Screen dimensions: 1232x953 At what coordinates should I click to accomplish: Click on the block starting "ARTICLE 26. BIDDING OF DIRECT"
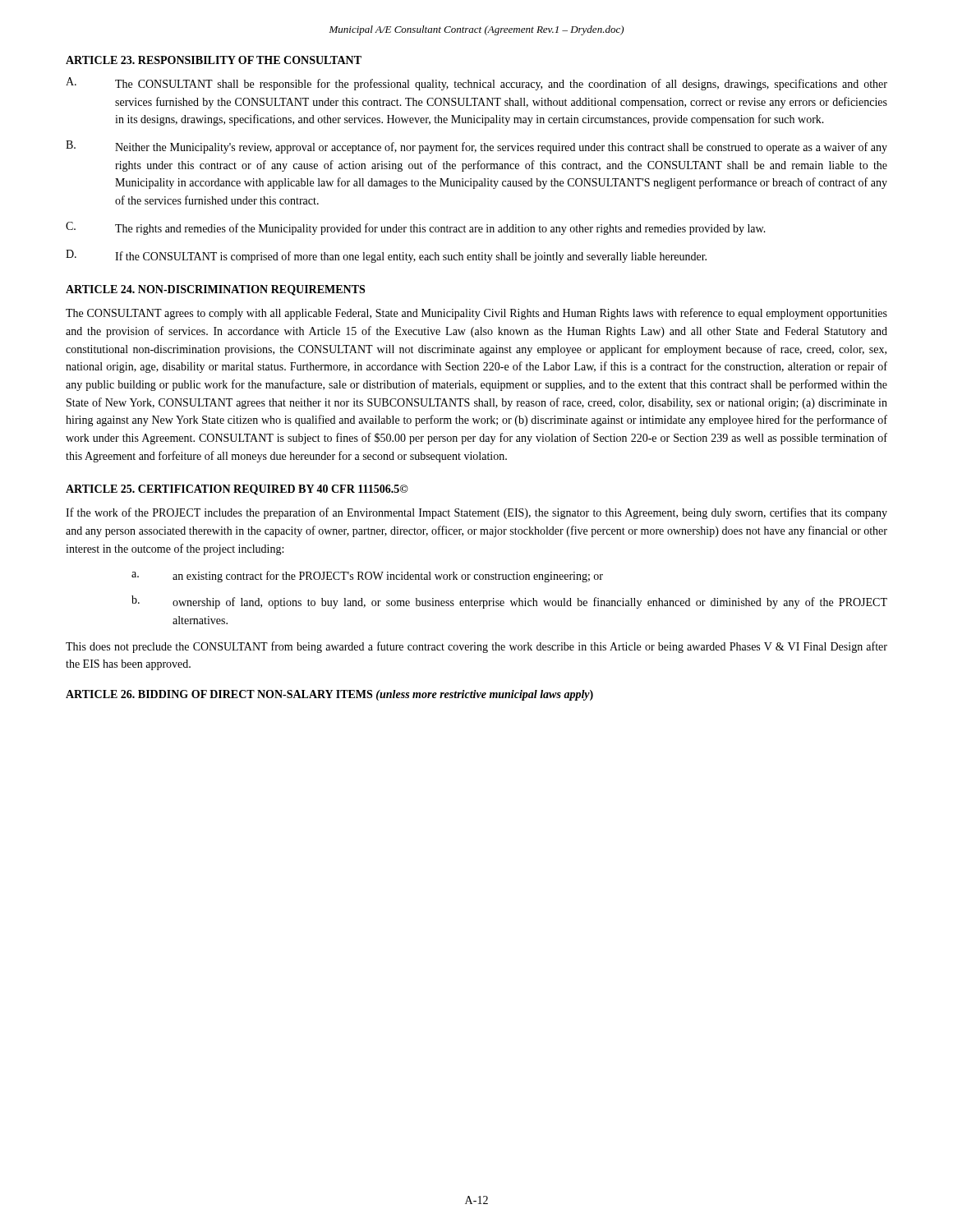[330, 694]
